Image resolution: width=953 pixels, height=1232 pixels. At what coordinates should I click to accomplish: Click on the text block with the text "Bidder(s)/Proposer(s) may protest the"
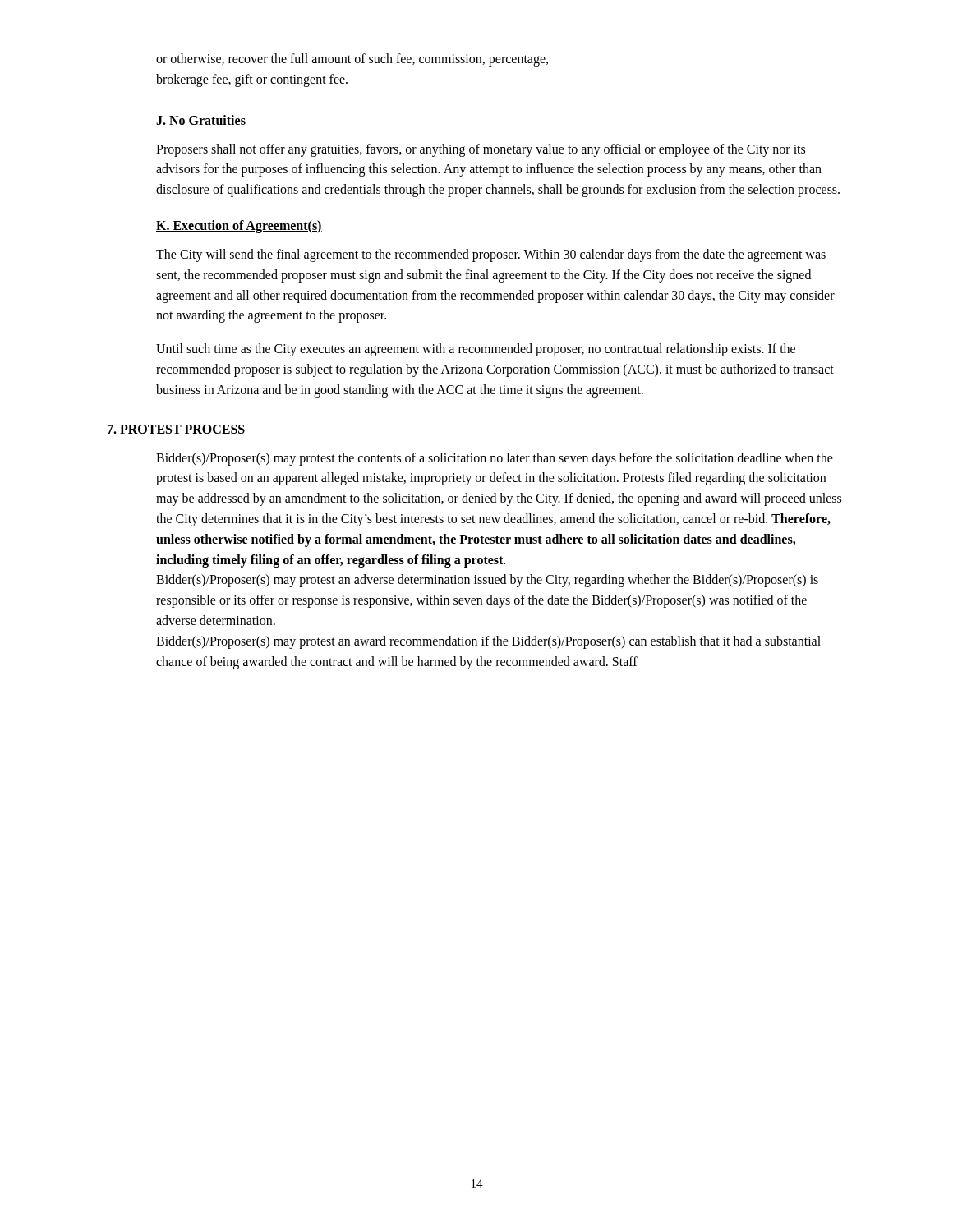[x=501, y=560]
